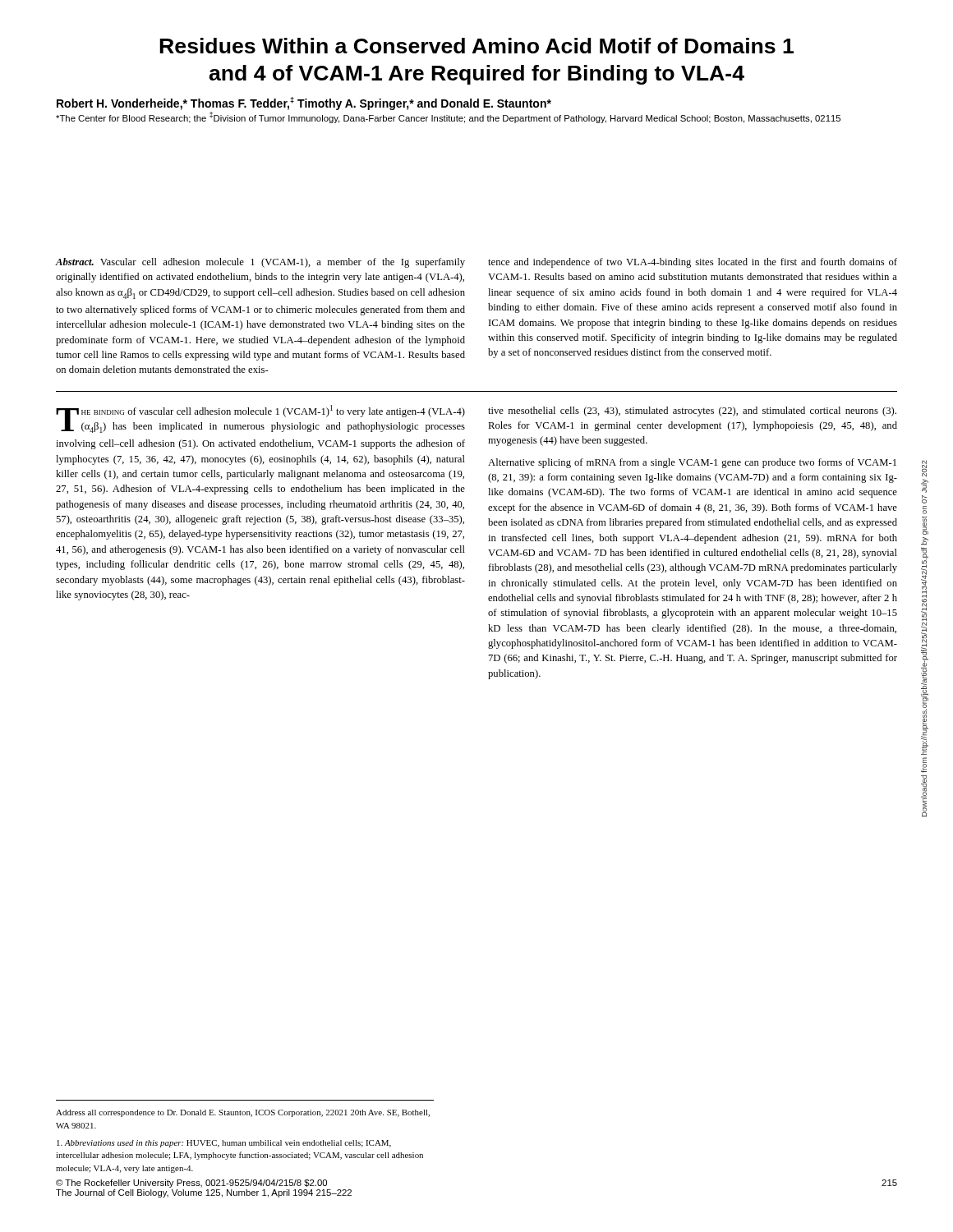Click on the region starting "Abbreviations used in this"
Image resolution: width=953 pixels, height=1232 pixels.
click(x=245, y=1156)
